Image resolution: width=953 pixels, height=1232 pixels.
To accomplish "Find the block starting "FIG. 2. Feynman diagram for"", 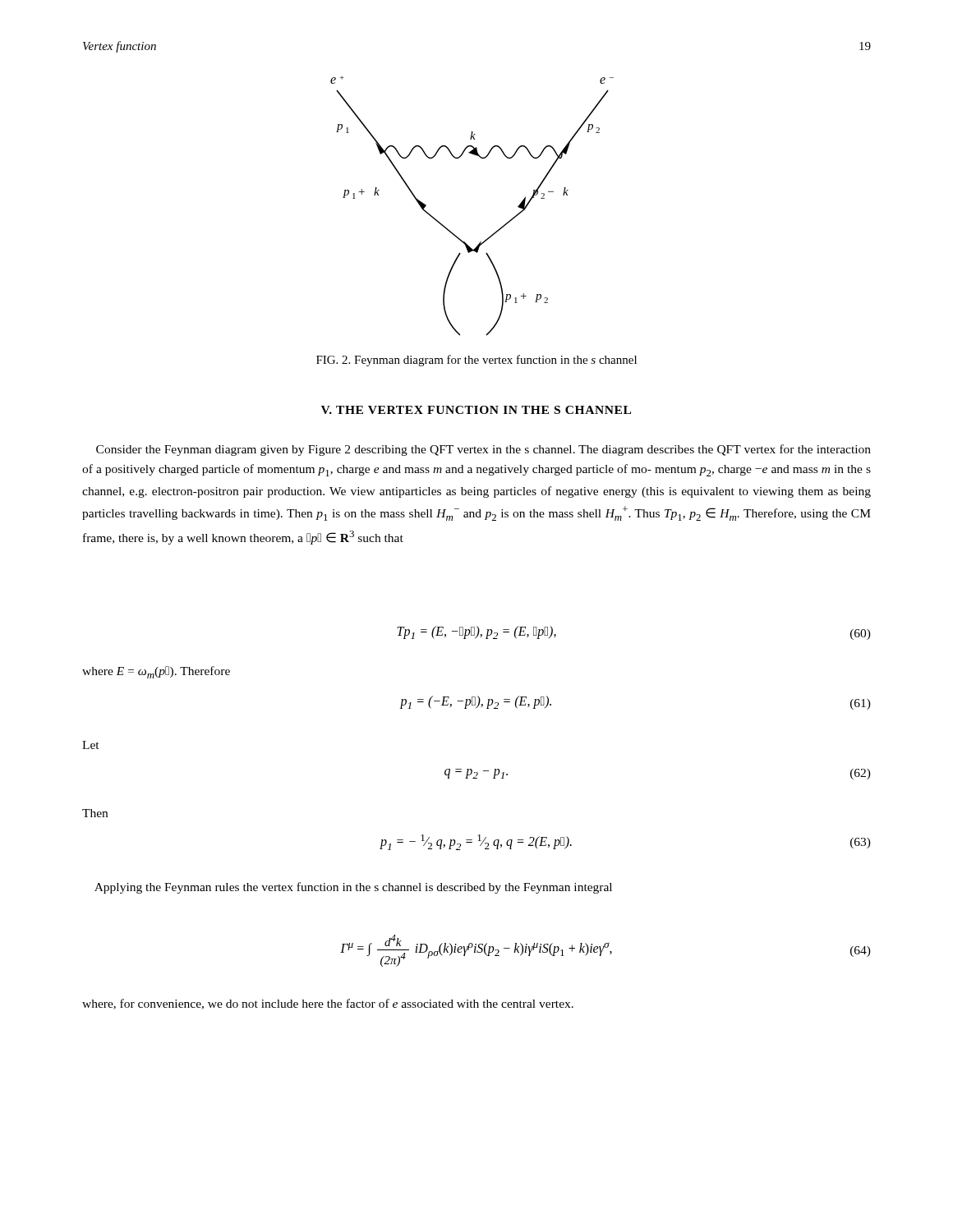I will pyautogui.click(x=476, y=360).
